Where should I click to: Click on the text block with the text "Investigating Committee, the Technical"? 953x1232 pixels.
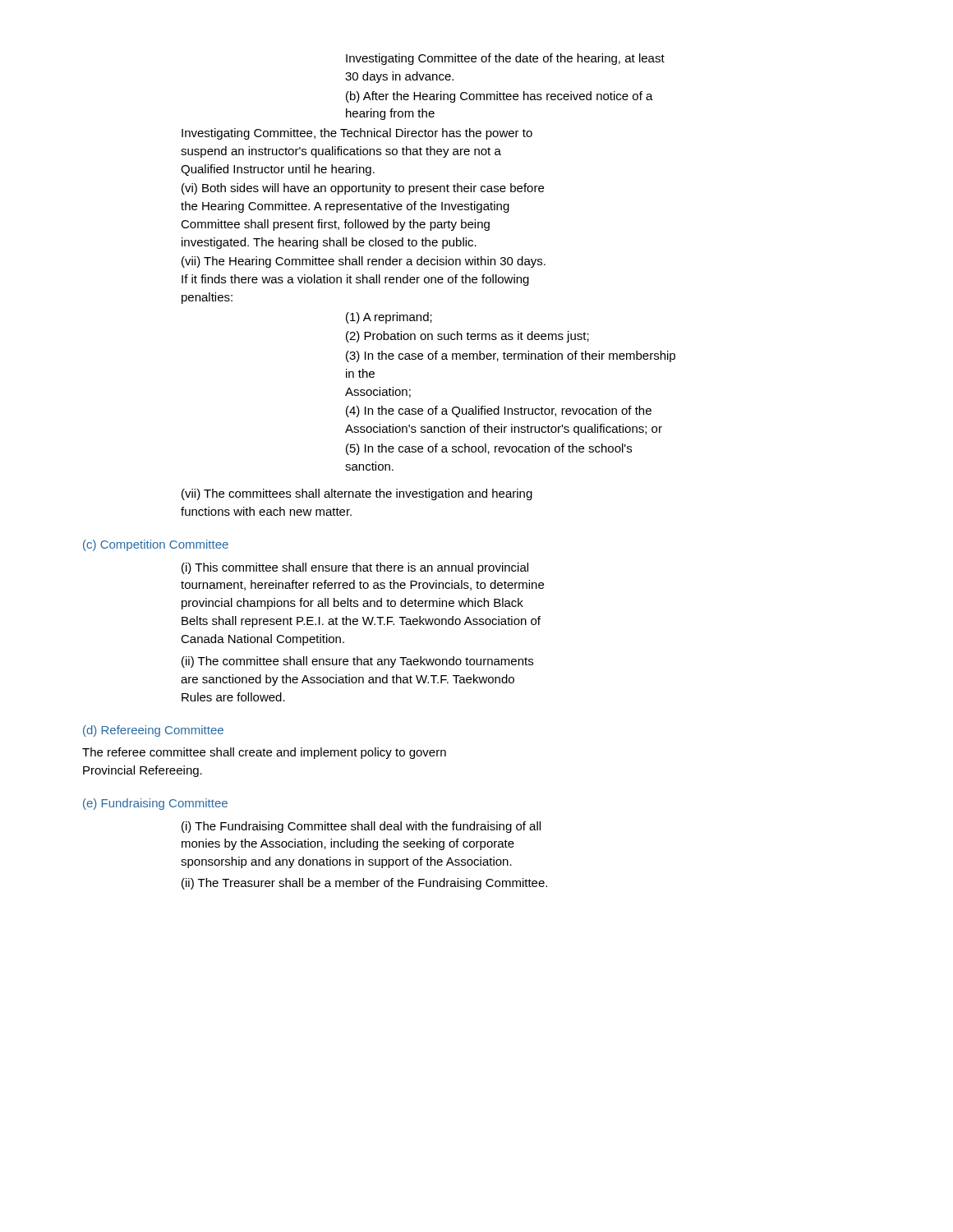click(x=357, y=134)
